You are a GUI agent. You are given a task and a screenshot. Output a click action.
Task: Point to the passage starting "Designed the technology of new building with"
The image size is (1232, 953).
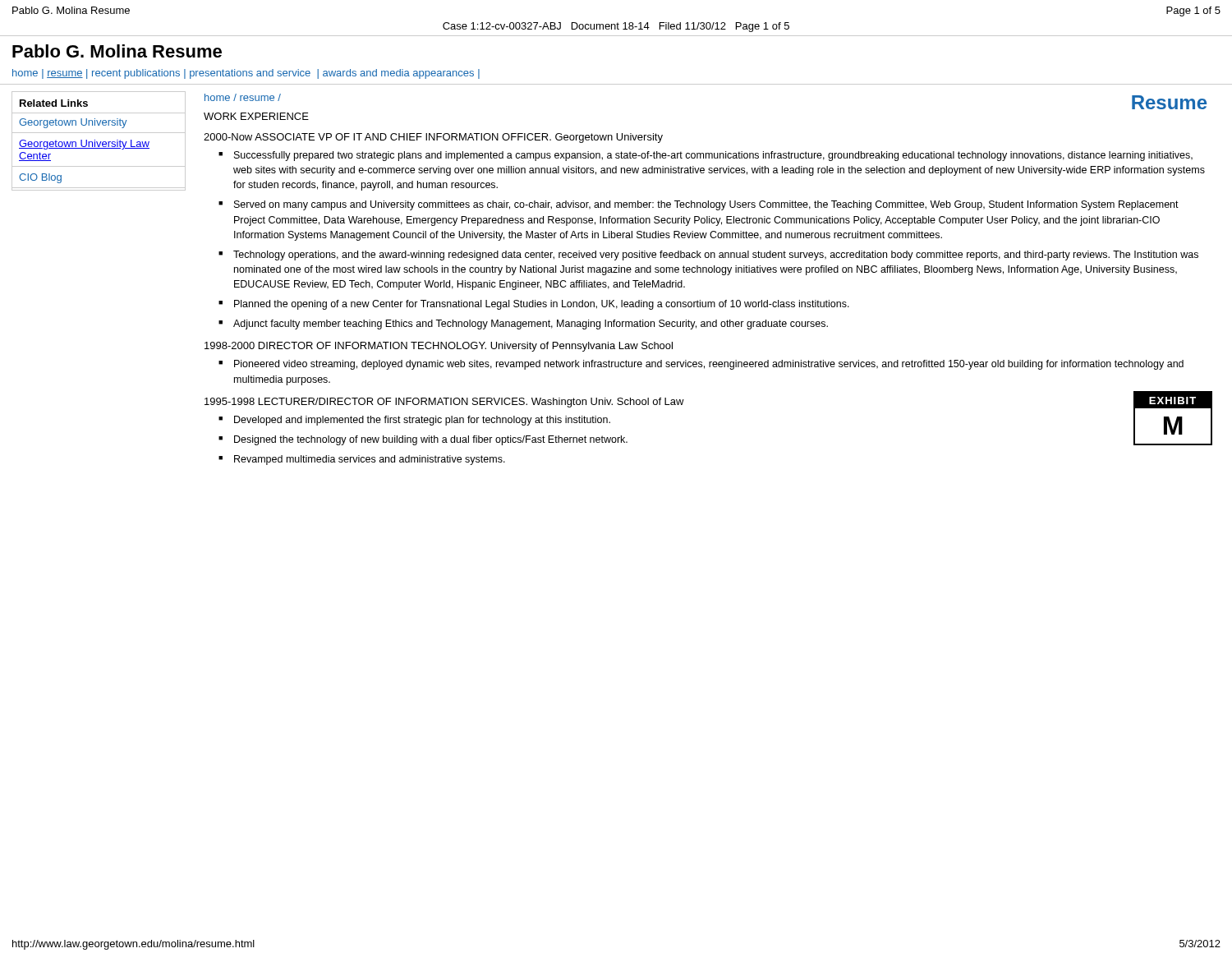(x=431, y=439)
